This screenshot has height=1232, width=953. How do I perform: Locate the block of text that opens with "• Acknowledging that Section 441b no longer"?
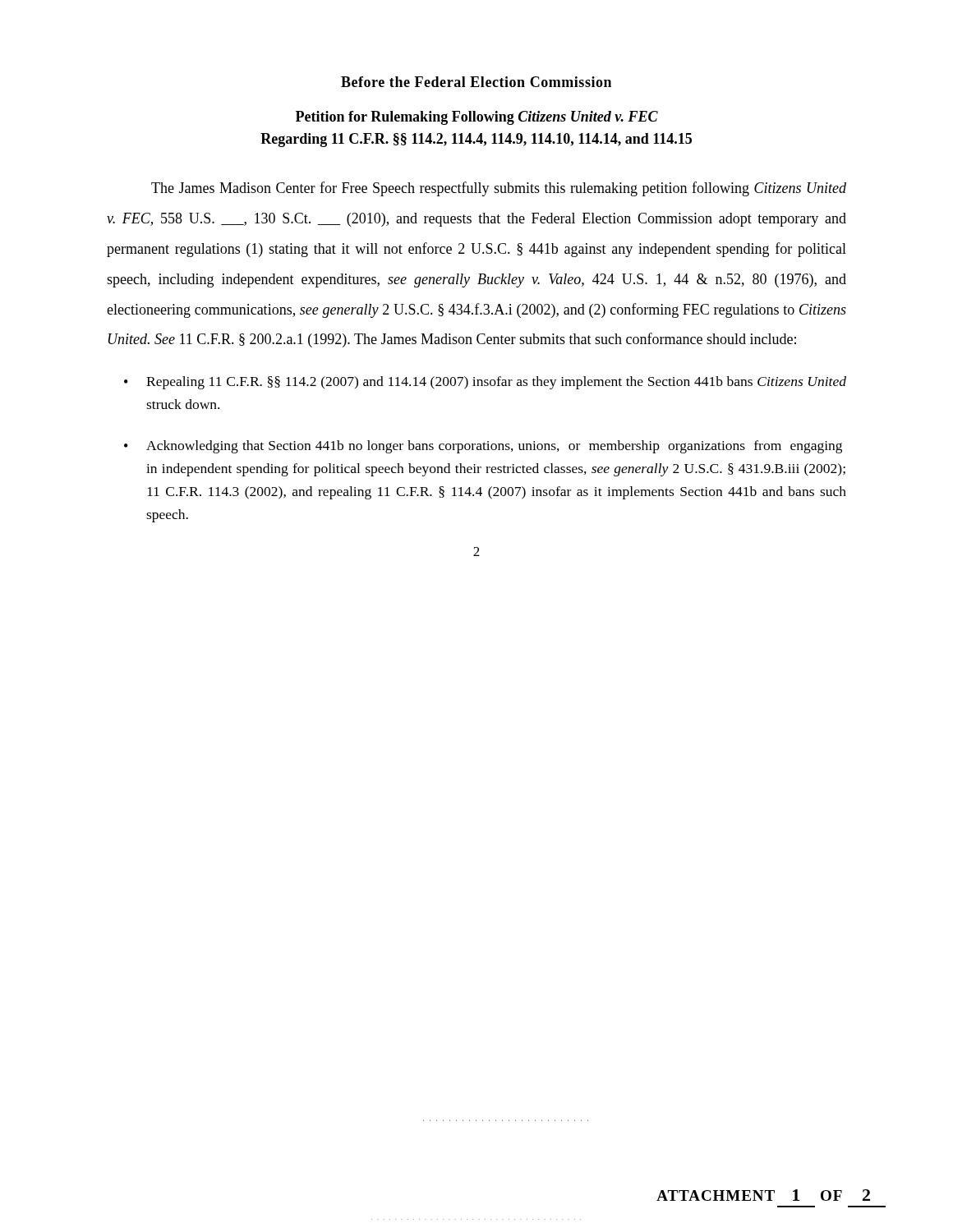click(485, 480)
